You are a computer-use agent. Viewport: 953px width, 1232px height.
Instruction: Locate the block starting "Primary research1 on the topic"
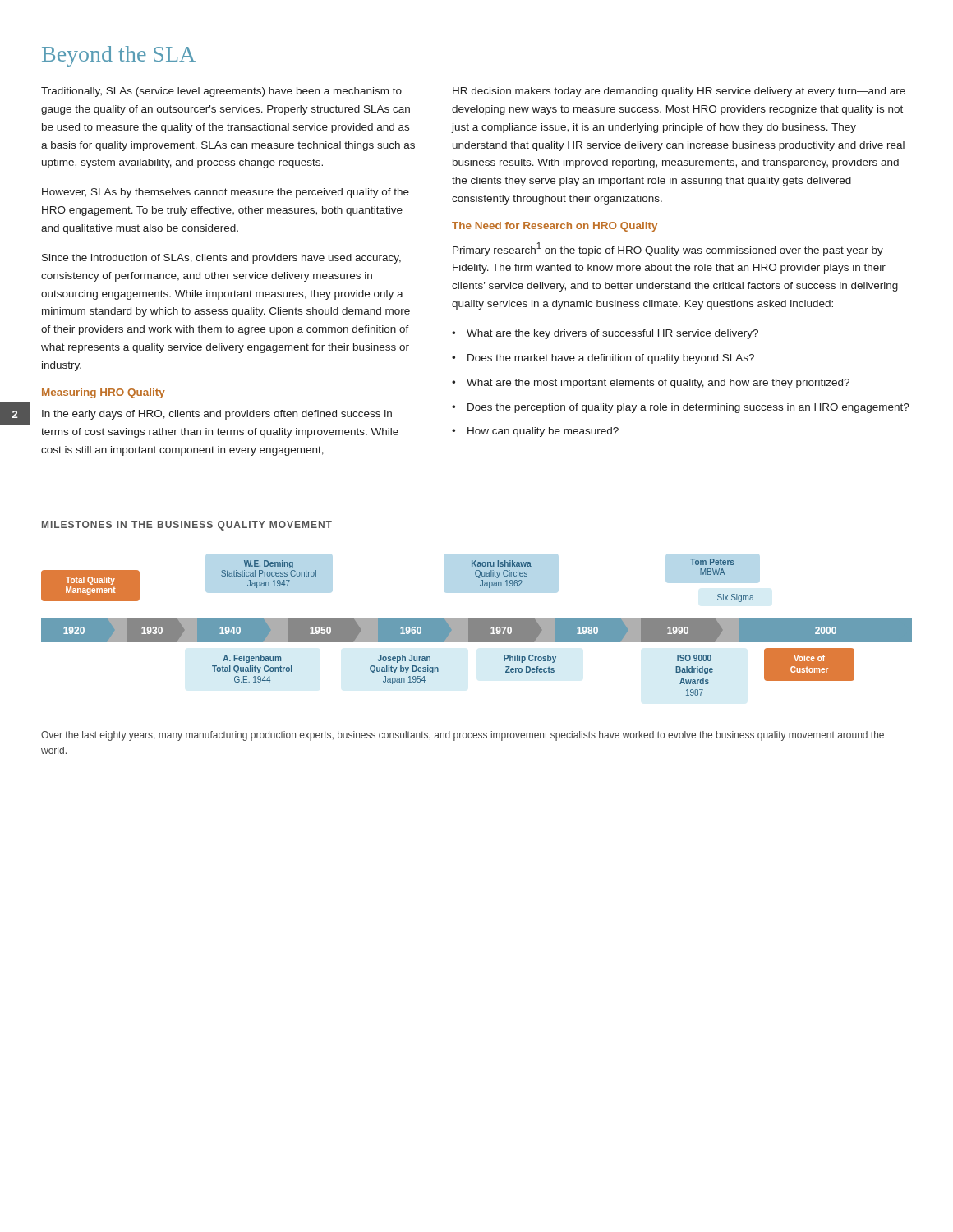pos(675,275)
